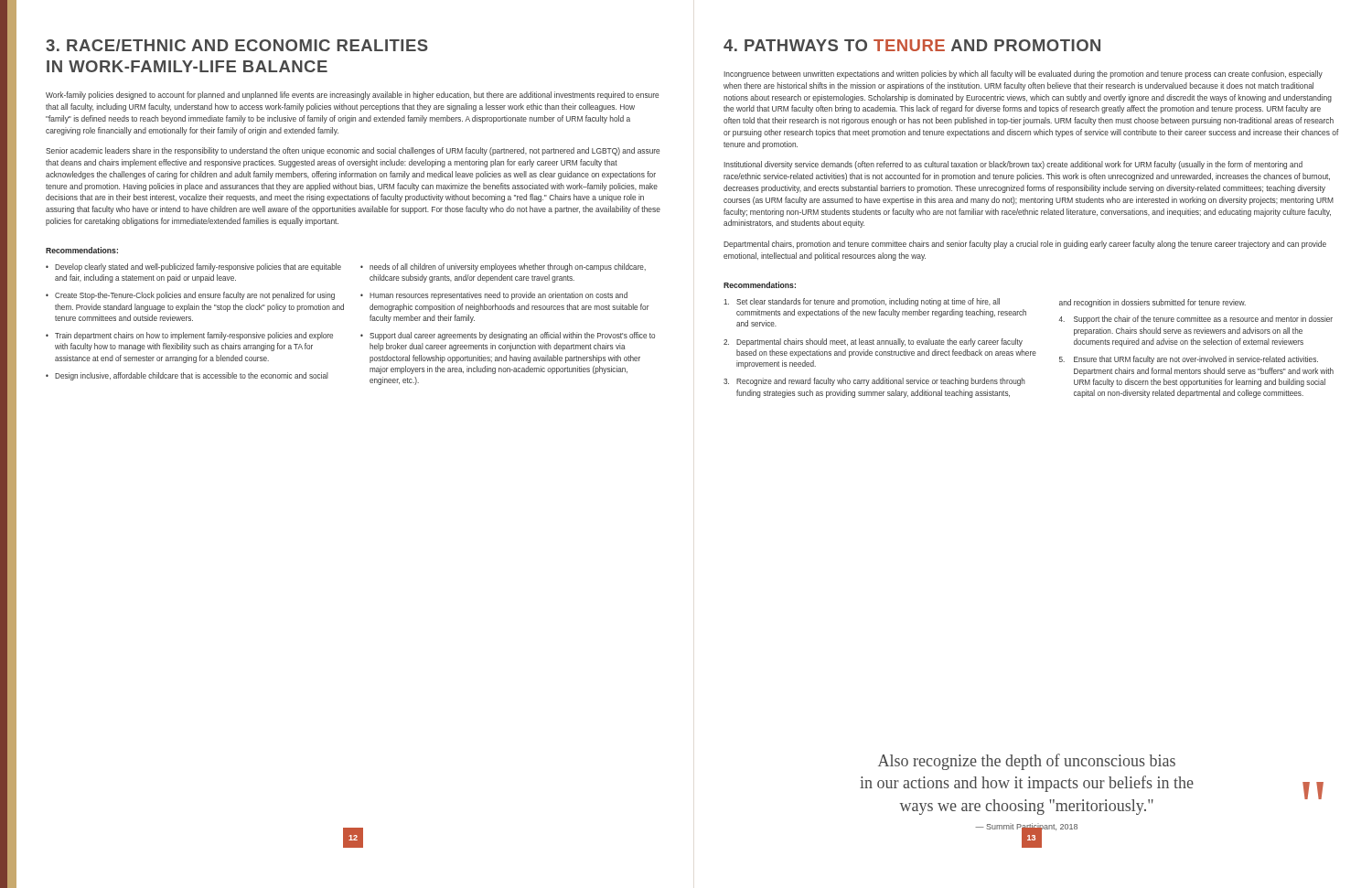This screenshot has height=888, width=1372.
Task: Click on the block starting "Set clear standards"
Action: [882, 314]
